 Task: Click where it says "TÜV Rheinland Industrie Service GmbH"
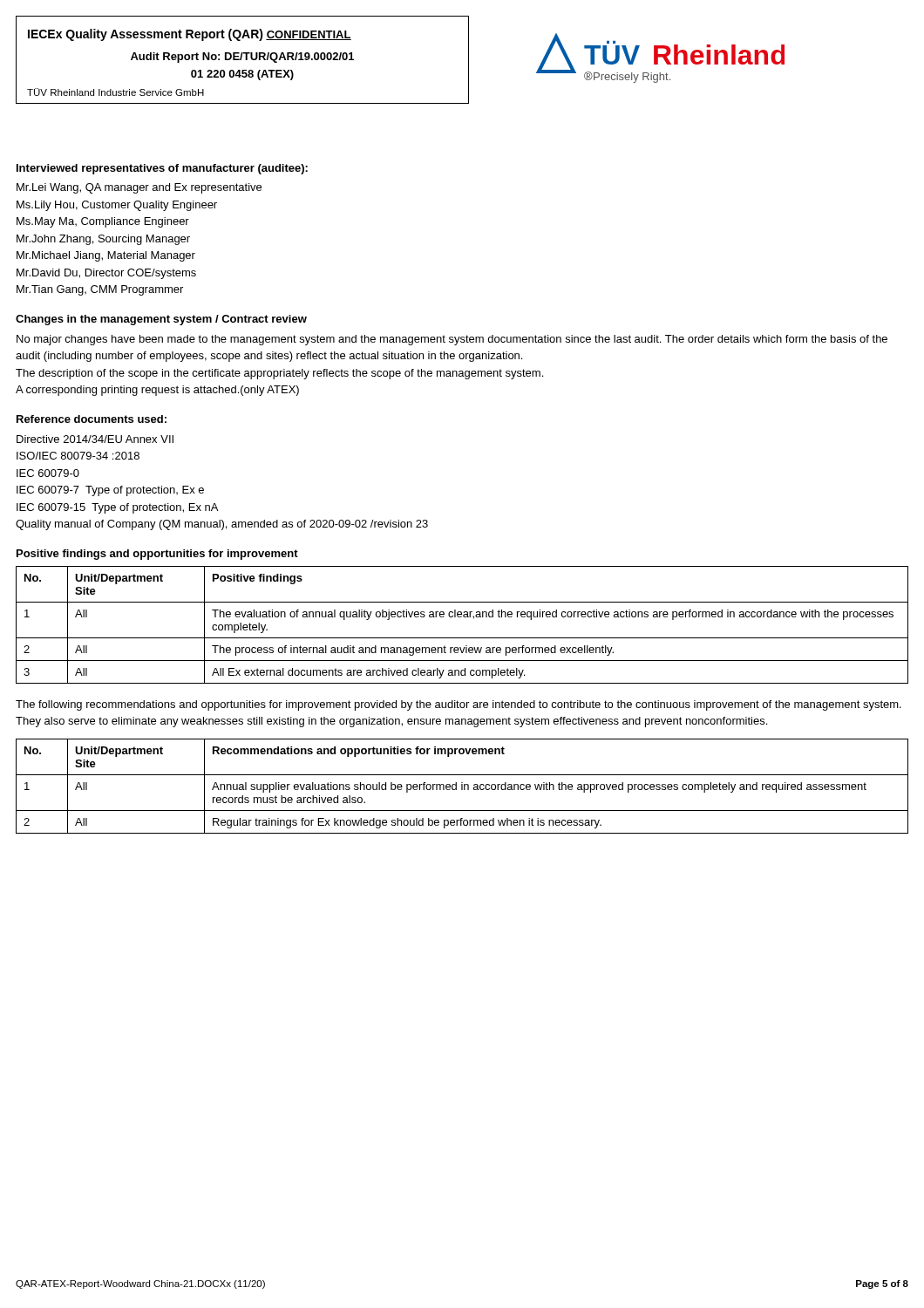pos(116,92)
